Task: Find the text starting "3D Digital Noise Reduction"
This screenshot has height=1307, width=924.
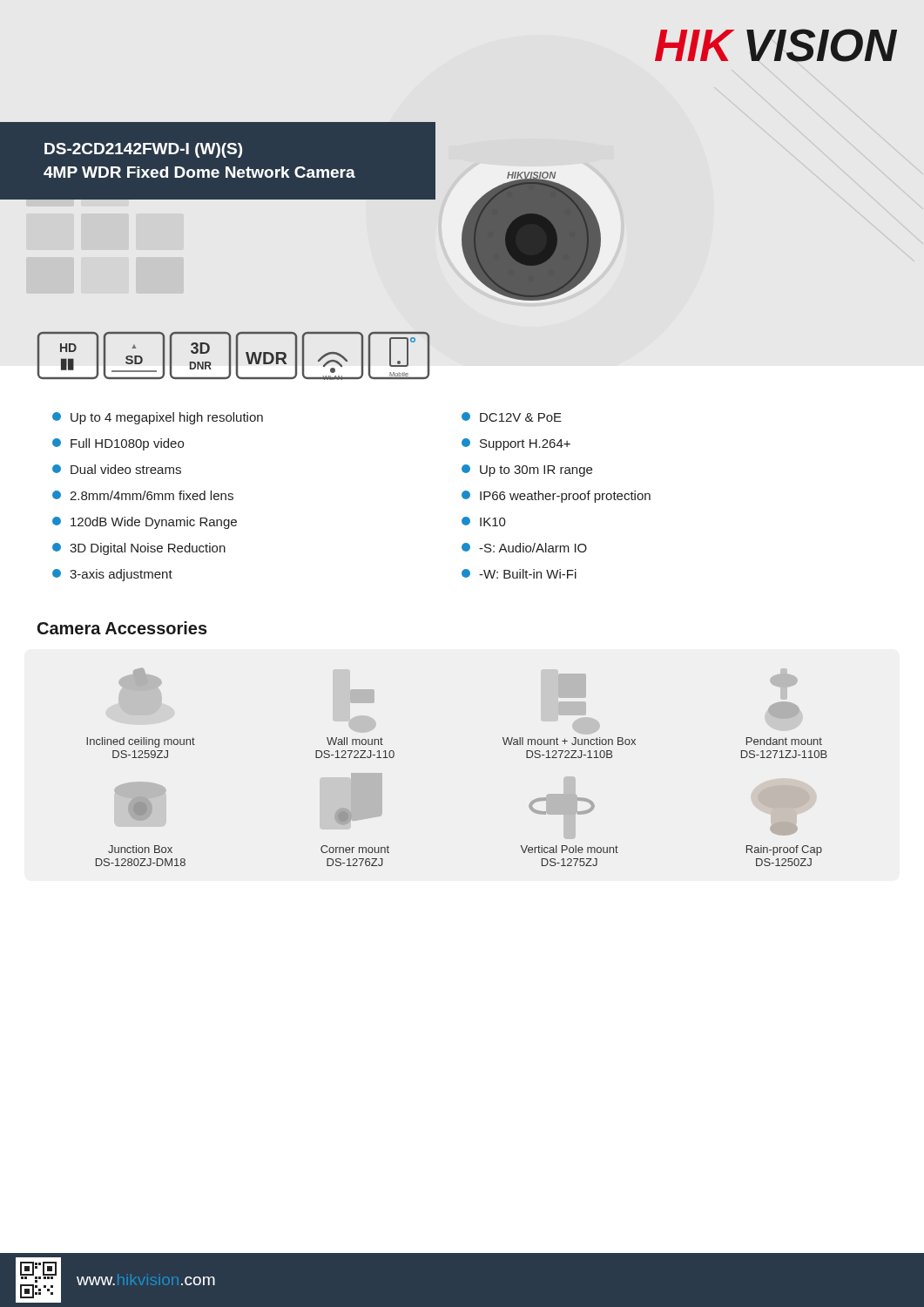Action: 139,548
